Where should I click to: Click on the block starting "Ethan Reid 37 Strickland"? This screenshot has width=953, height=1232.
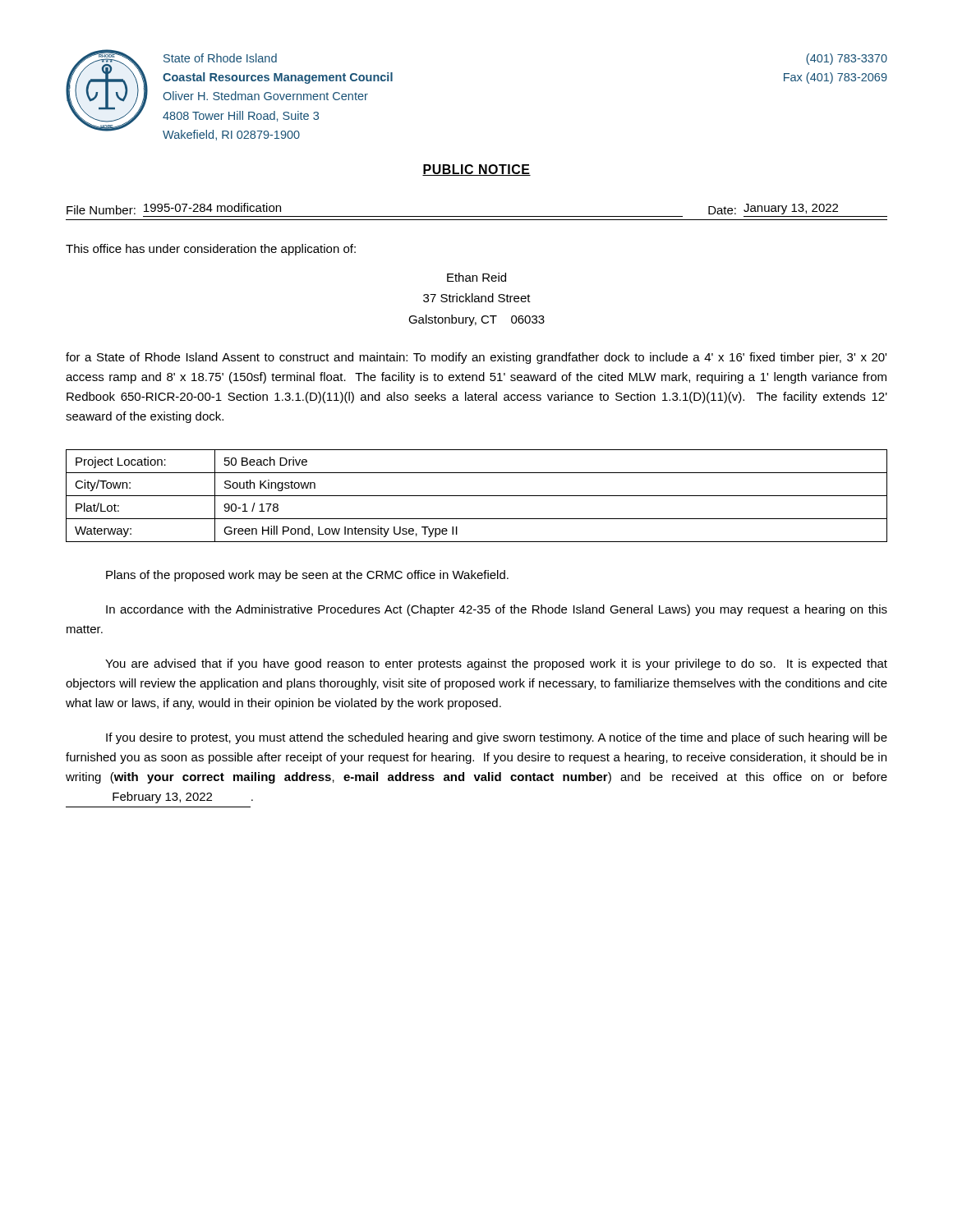[476, 298]
